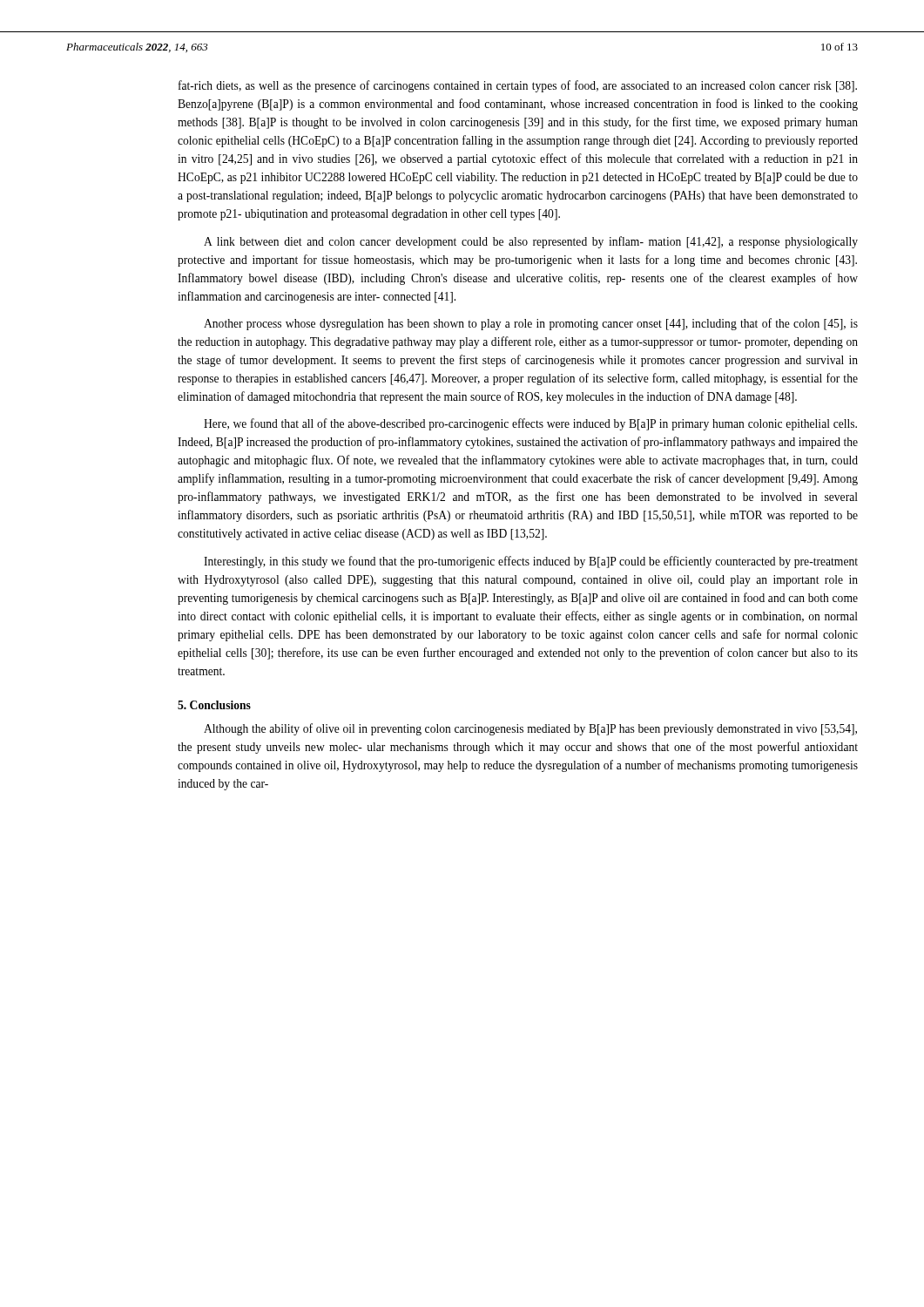This screenshot has width=924, height=1307.
Task: Click on the text block containing "Interestingly, in this"
Action: (518, 616)
